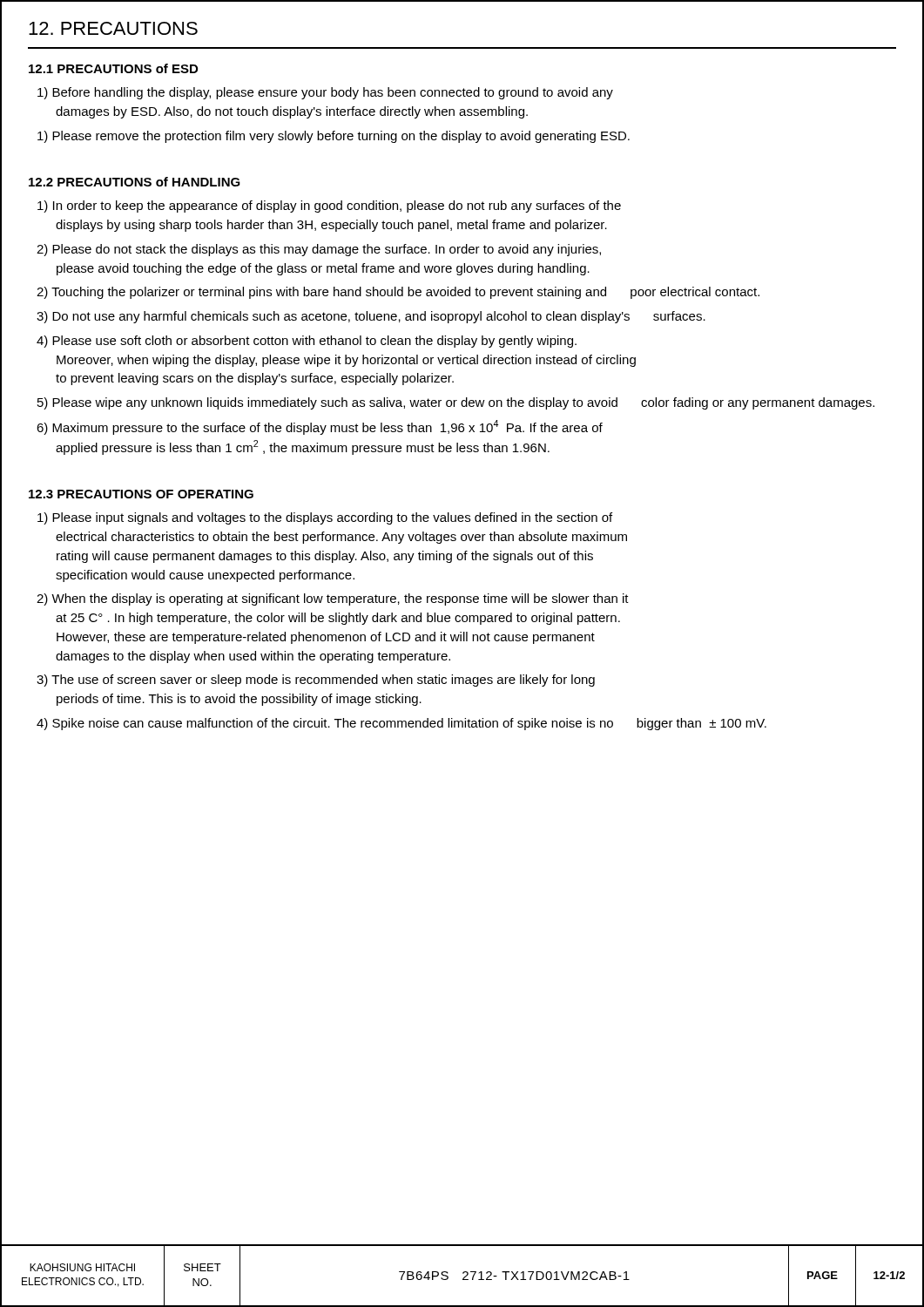Viewport: 924px width, 1307px height.
Task: Locate the list item with the text "1) Please input"
Action: tap(466, 547)
